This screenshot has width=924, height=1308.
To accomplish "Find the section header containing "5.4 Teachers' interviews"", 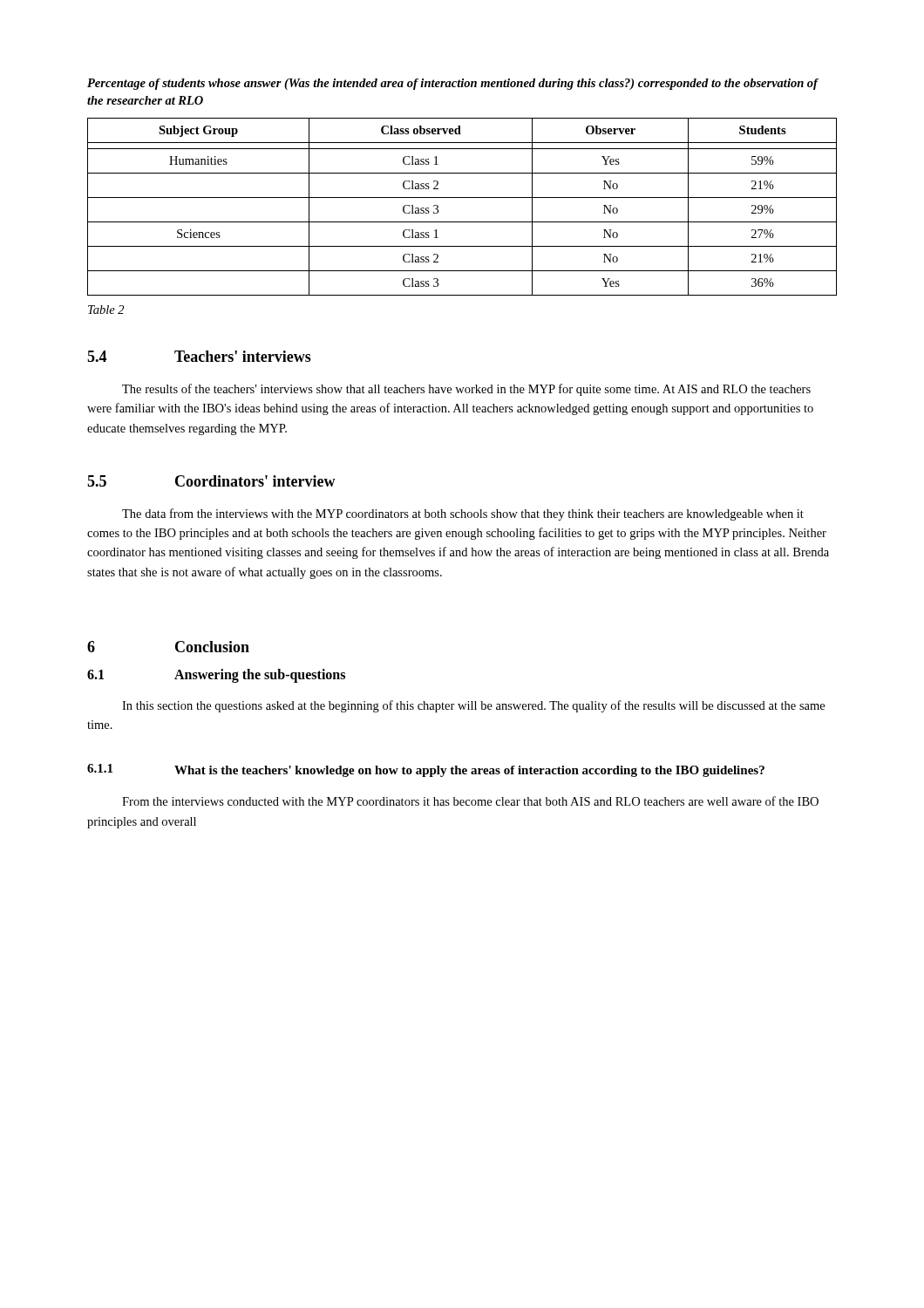I will [199, 357].
